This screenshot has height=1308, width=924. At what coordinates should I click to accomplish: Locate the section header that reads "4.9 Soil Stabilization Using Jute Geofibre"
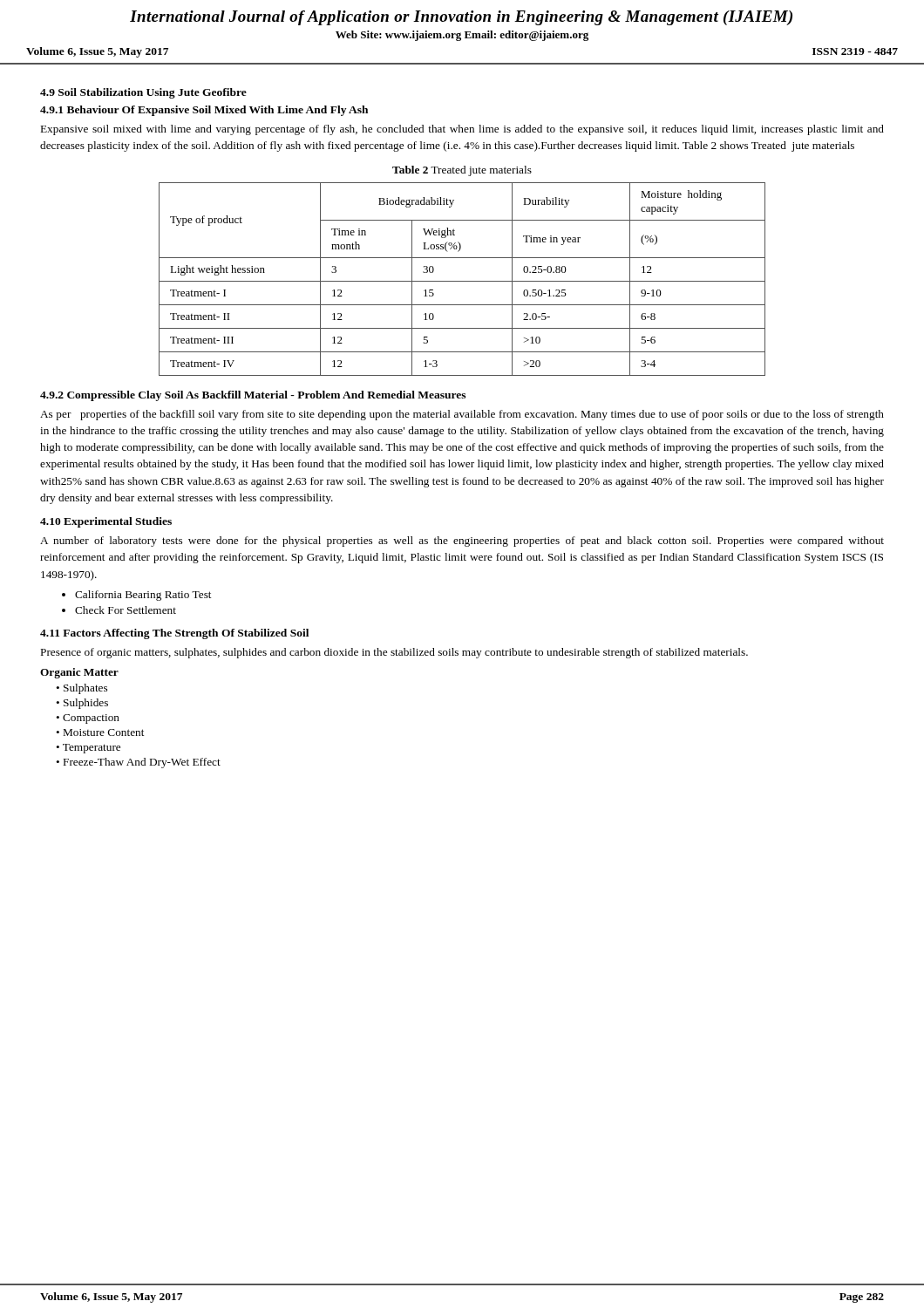tap(143, 92)
